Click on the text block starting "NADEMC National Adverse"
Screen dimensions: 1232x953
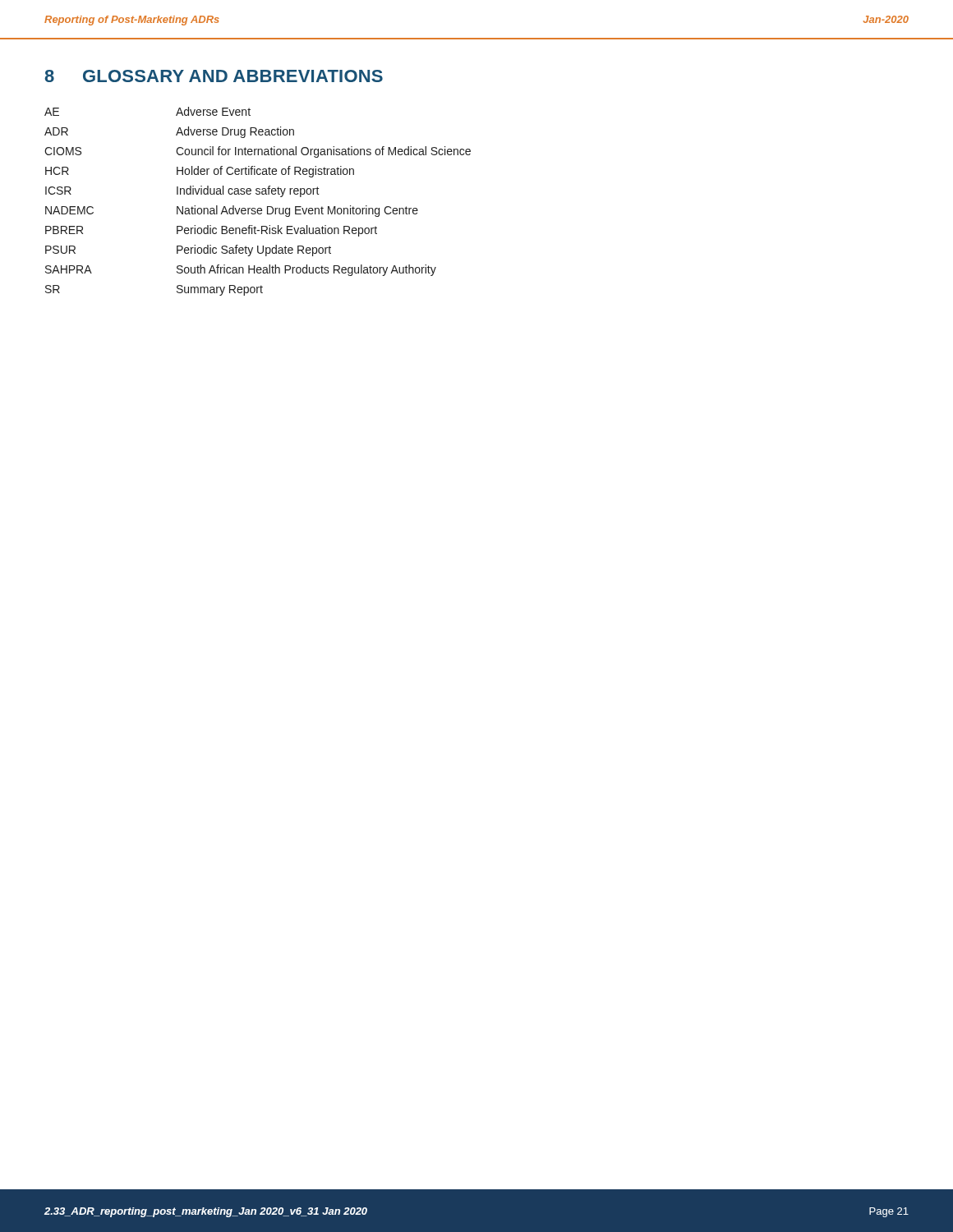[x=232, y=211]
